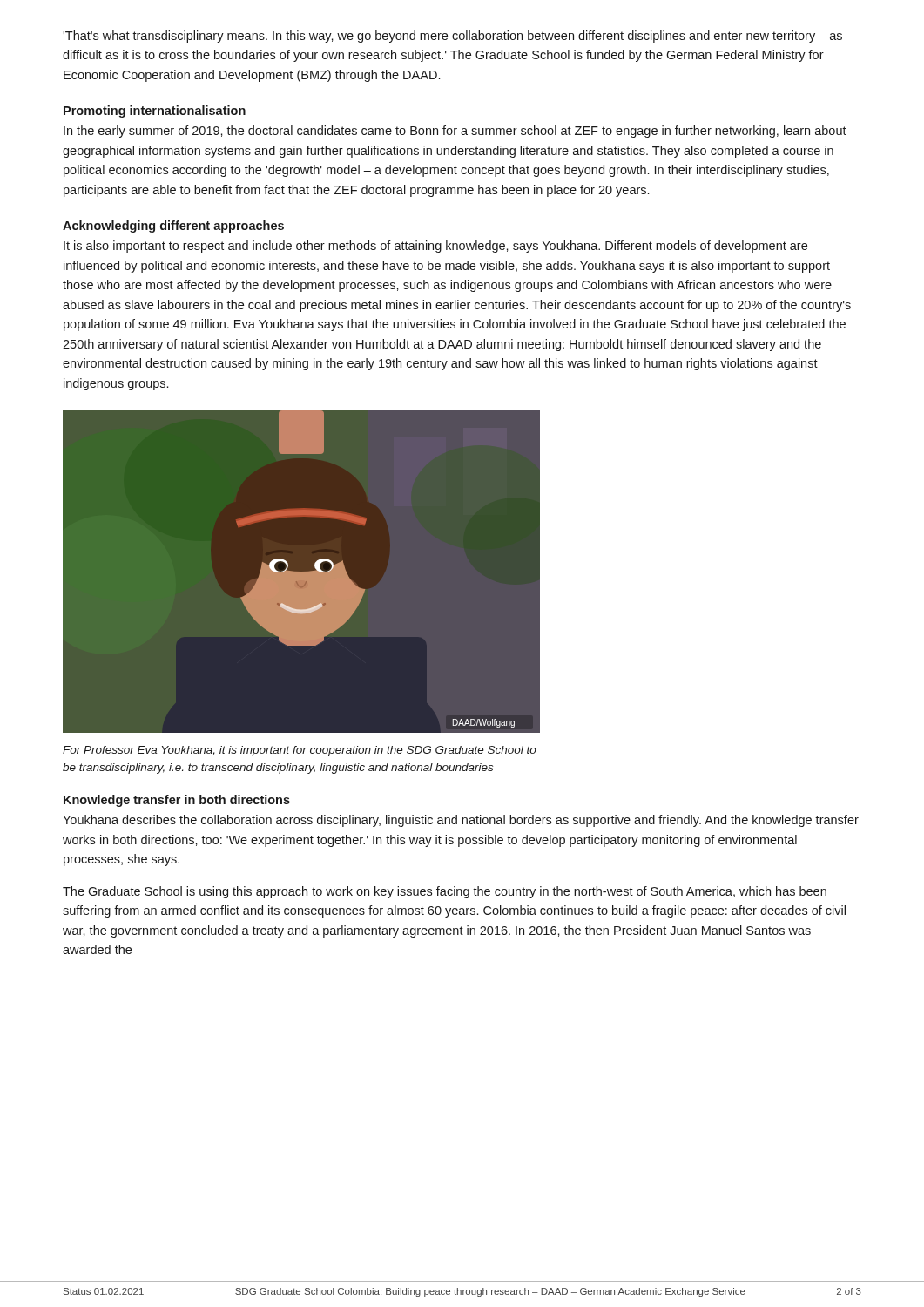Click the passage that begins "In the early summer of 2019, the"
The width and height of the screenshot is (924, 1307).
pyautogui.click(x=462, y=161)
